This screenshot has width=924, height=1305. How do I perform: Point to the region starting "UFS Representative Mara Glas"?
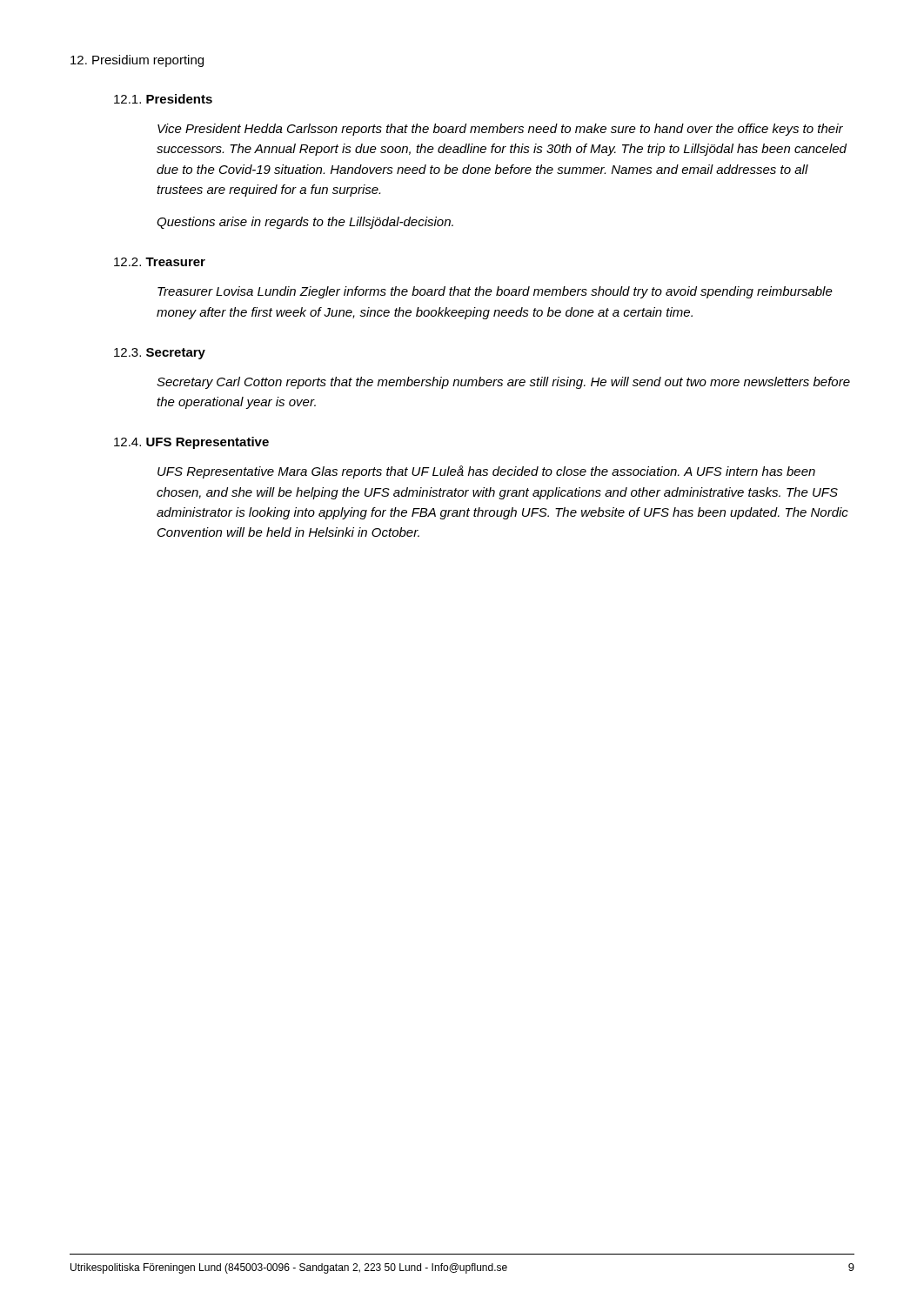tap(506, 502)
